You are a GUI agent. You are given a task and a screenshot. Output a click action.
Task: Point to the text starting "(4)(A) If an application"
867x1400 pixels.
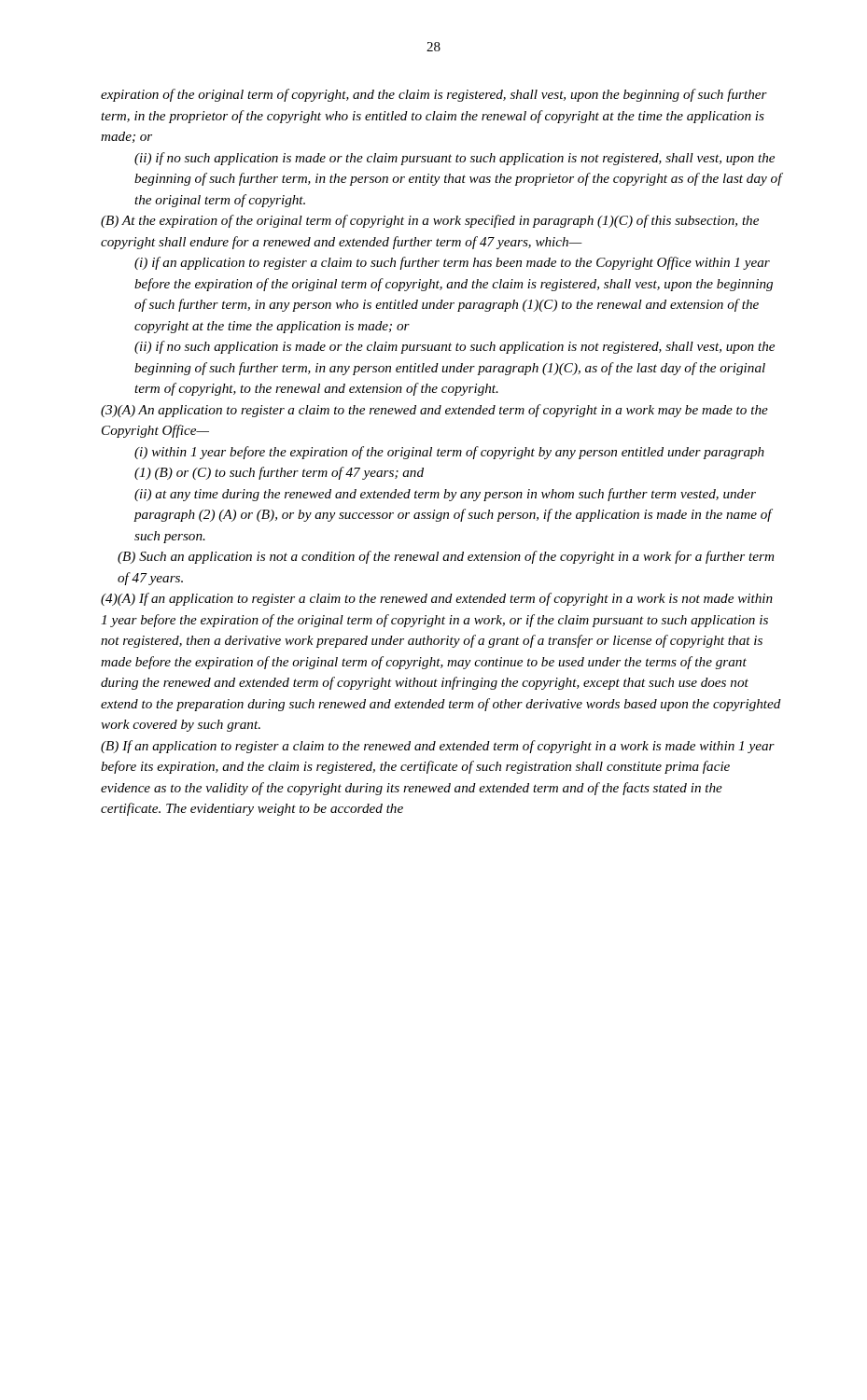442,662
